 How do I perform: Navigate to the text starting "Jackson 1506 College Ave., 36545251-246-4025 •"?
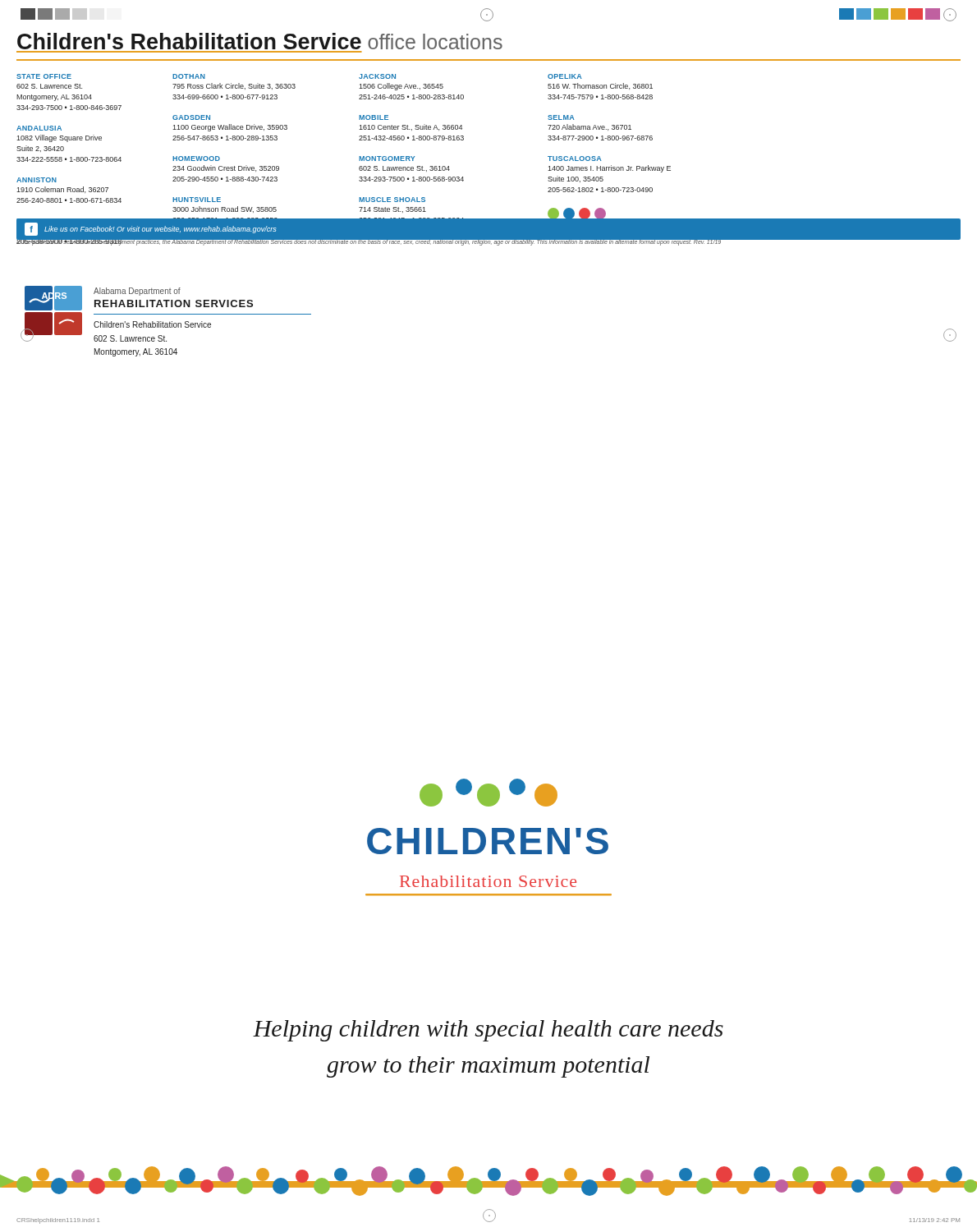[448, 88]
